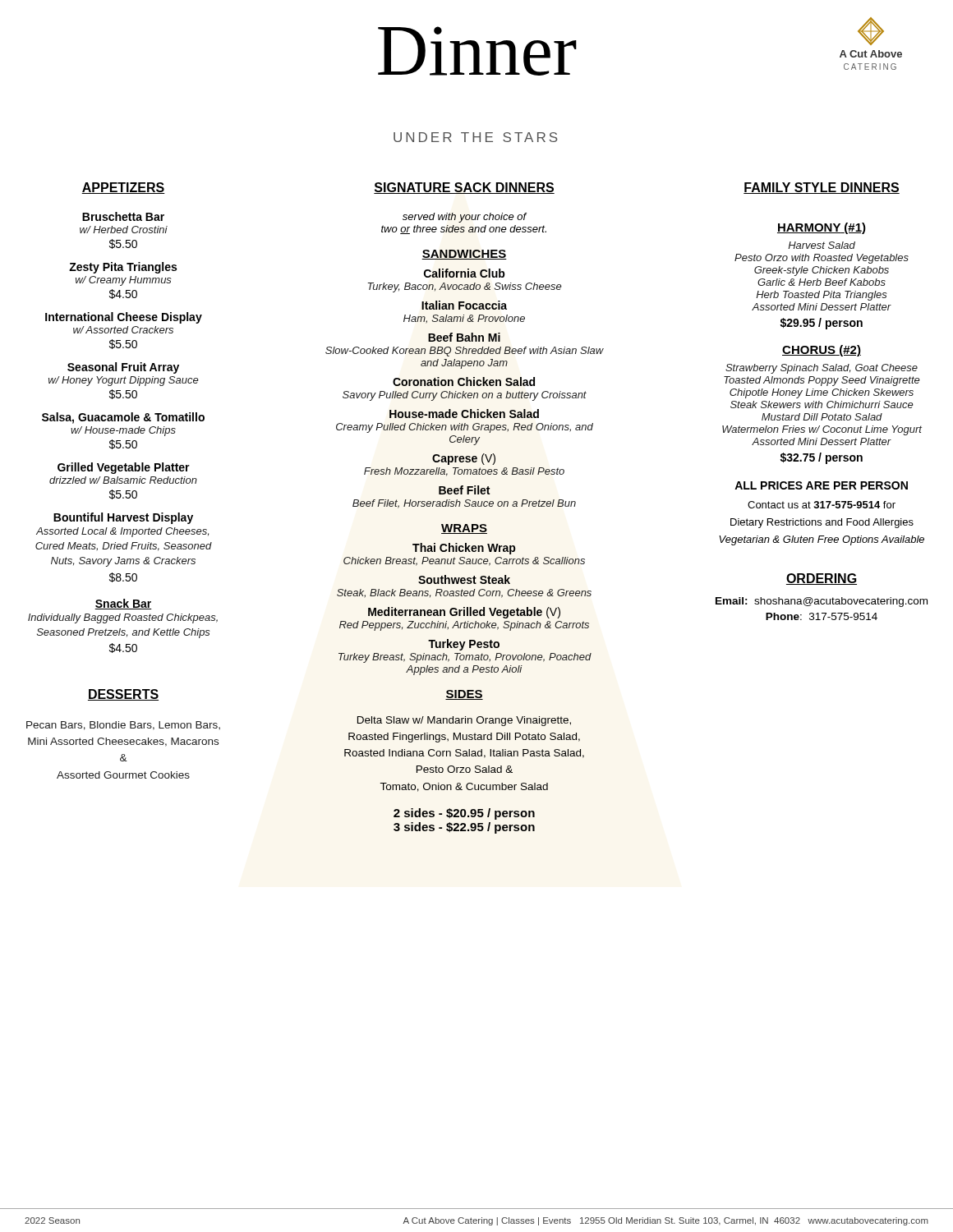The image size is (953, 1232).
Task: Click the passage that begins "Caprese (V) Fresh"
Action: (x=464, y=464)
